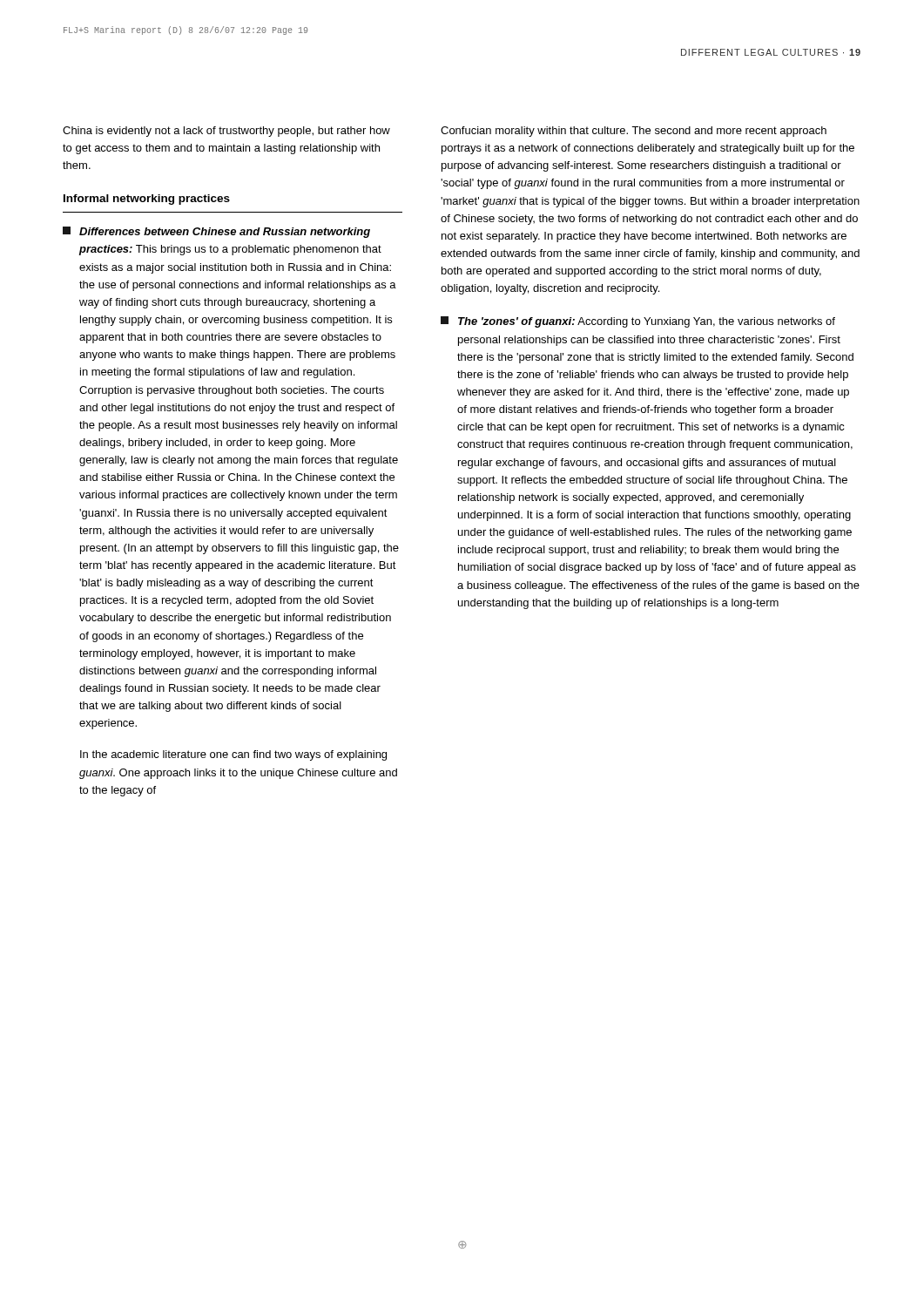This screenshot has height=1307, width=924.
Task: Point to the block beginning "Confucian morality within that"
Action: pos(650,209)
